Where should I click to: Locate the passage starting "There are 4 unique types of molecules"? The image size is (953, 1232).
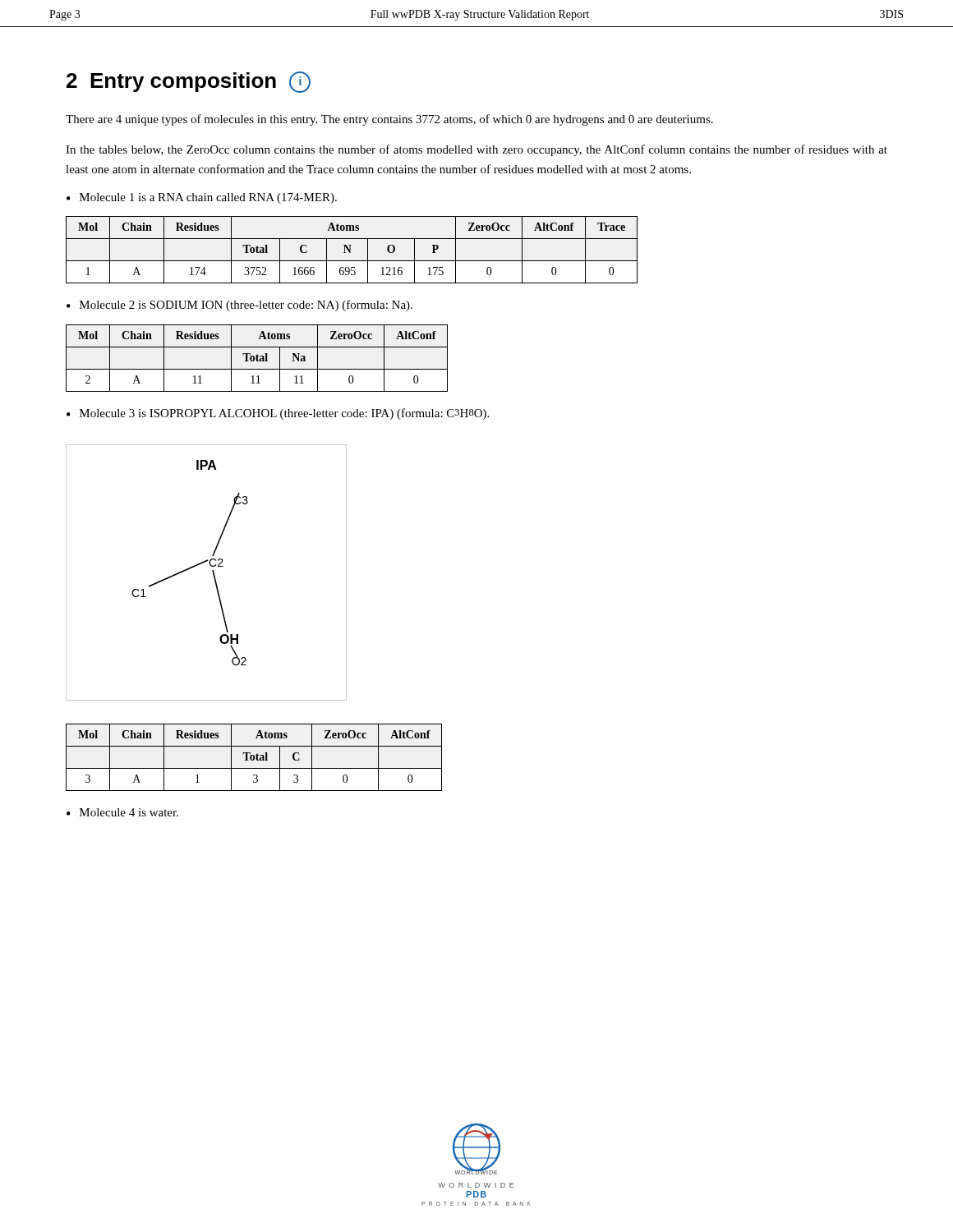tap(476, 120)
